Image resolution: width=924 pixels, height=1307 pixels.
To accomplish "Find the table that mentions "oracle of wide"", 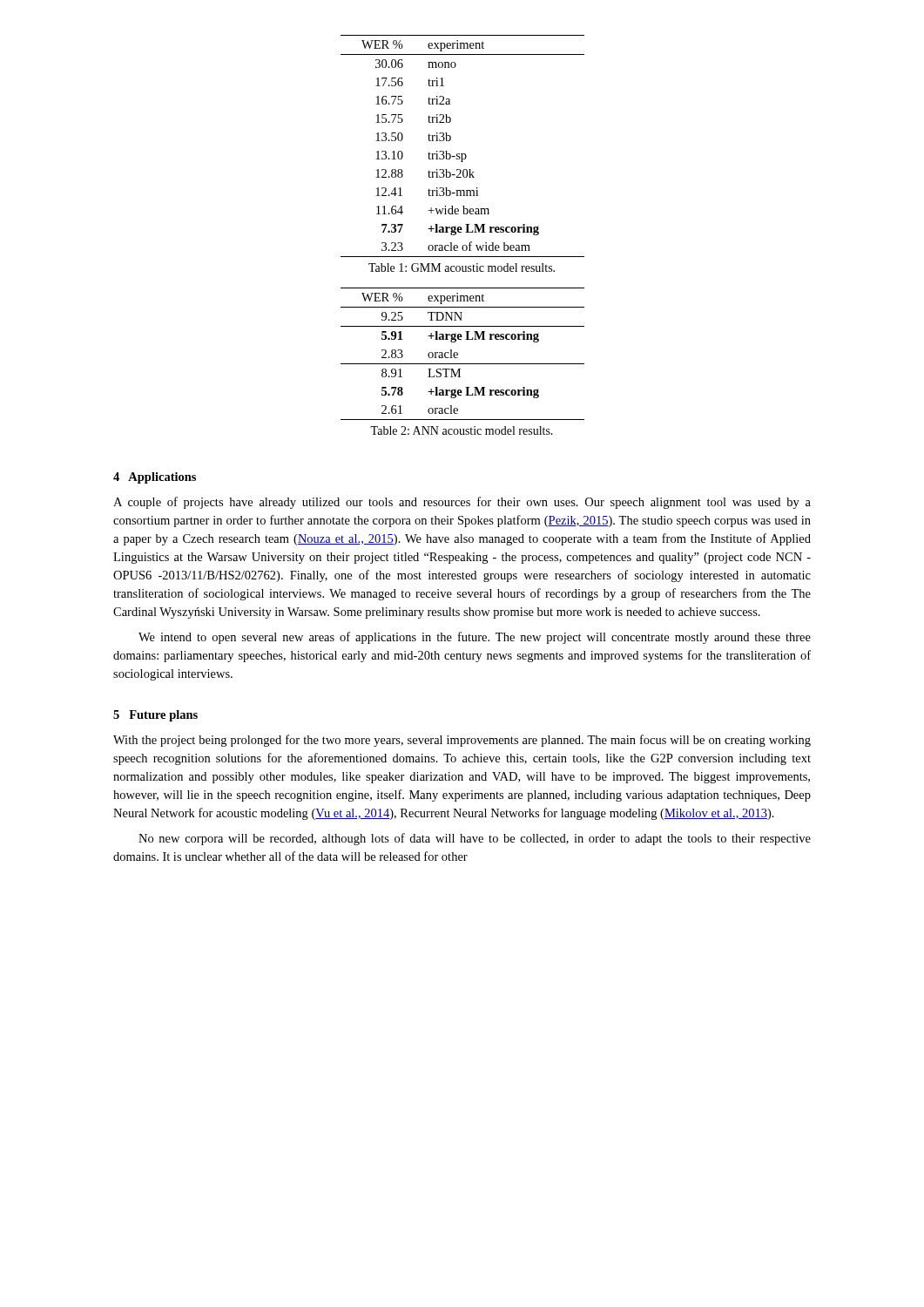I will (x=462, y=146).
